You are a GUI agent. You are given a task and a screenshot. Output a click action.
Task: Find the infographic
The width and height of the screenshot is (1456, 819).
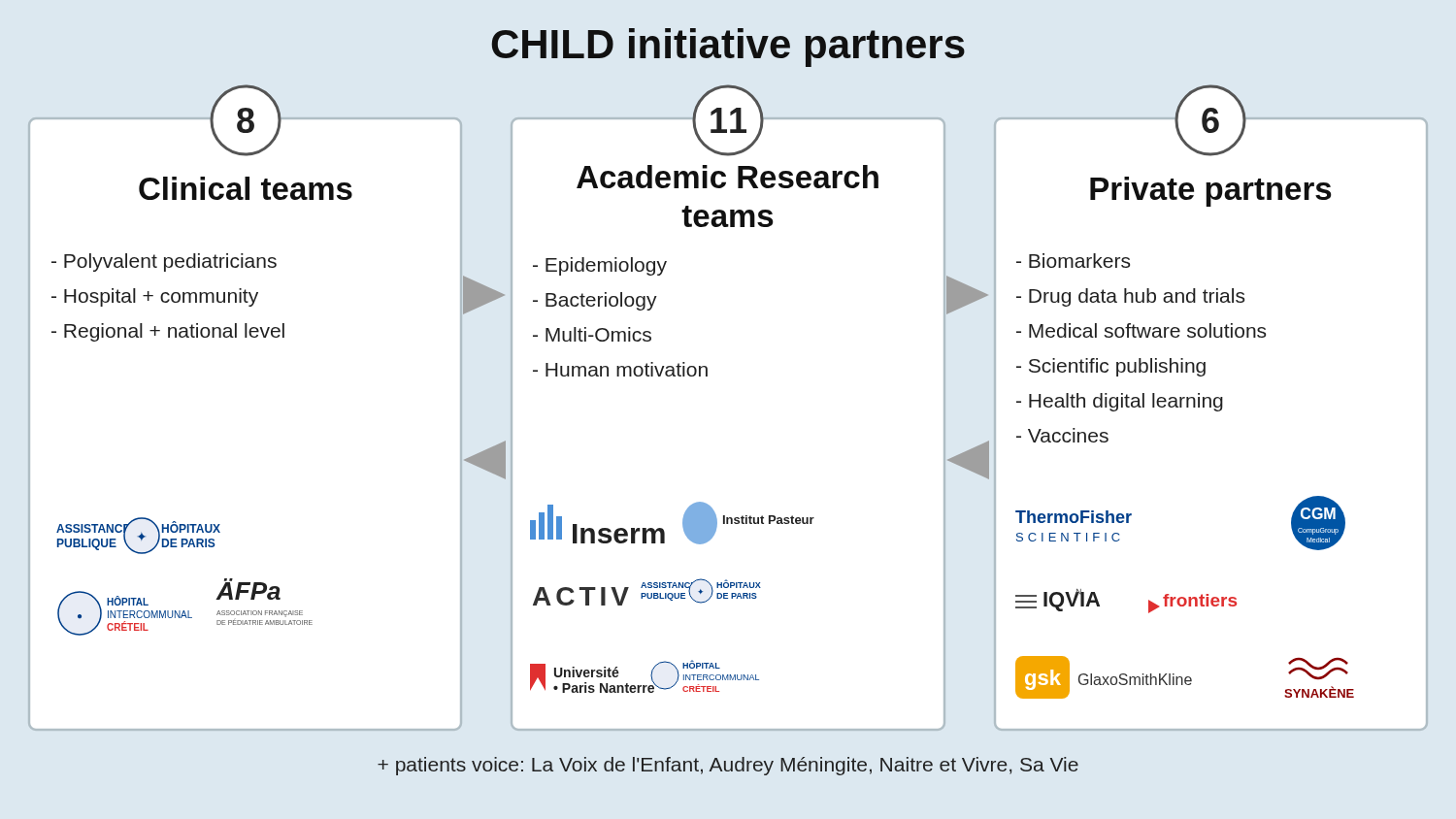pos(728,414)
